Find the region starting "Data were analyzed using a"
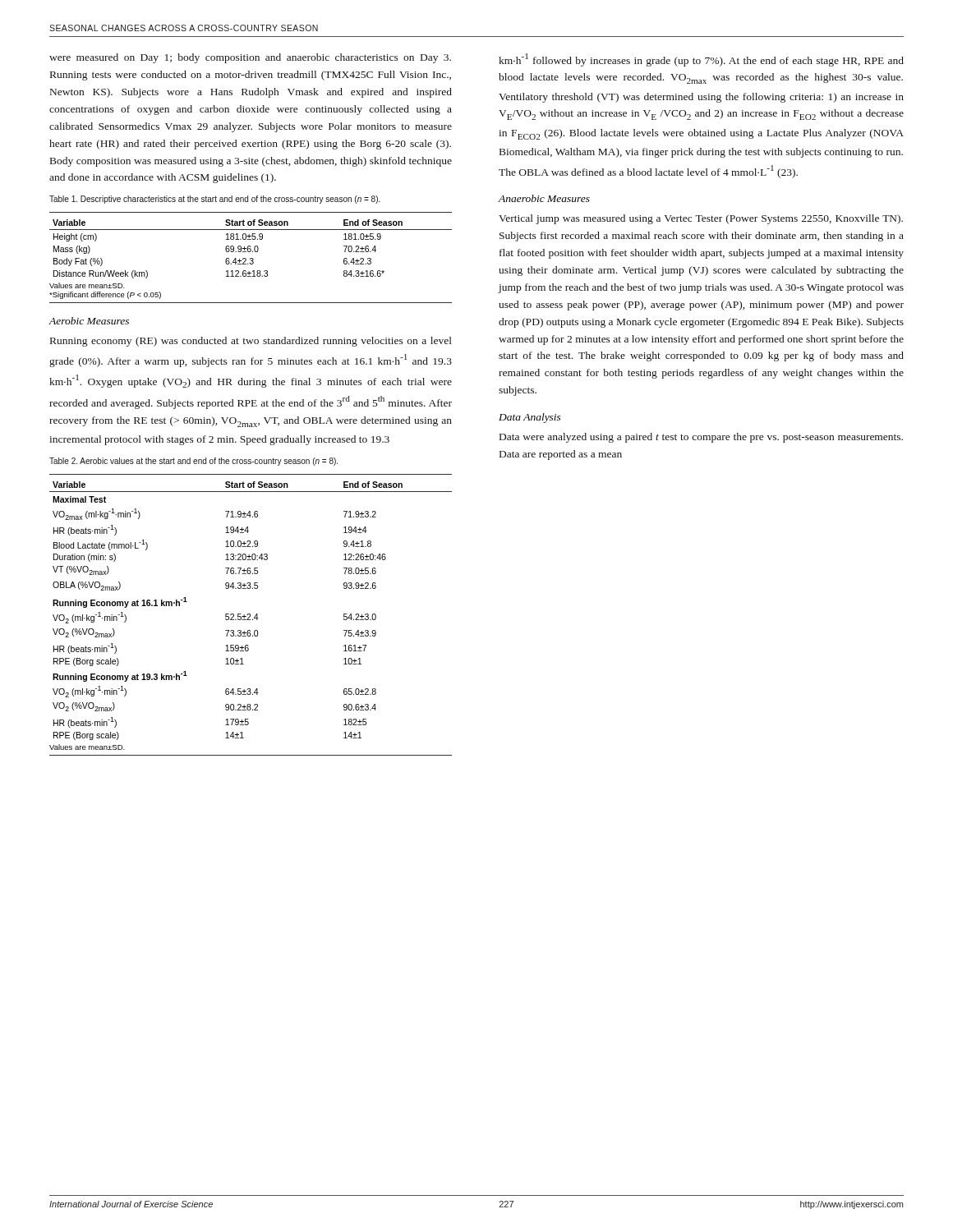953x1232 pixels. point(701,445)
